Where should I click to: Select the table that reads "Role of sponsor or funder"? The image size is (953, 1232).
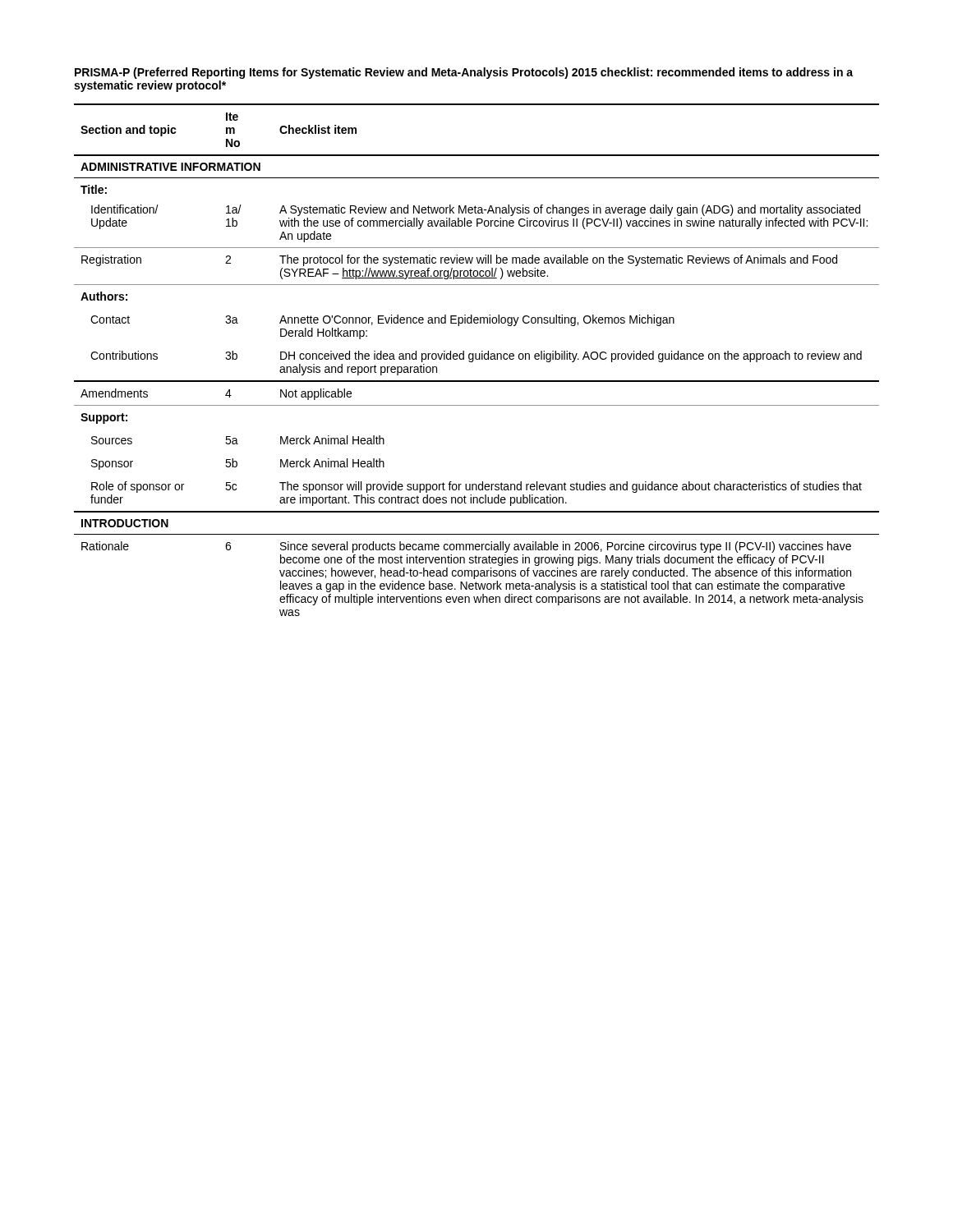(x=476, y=363)
